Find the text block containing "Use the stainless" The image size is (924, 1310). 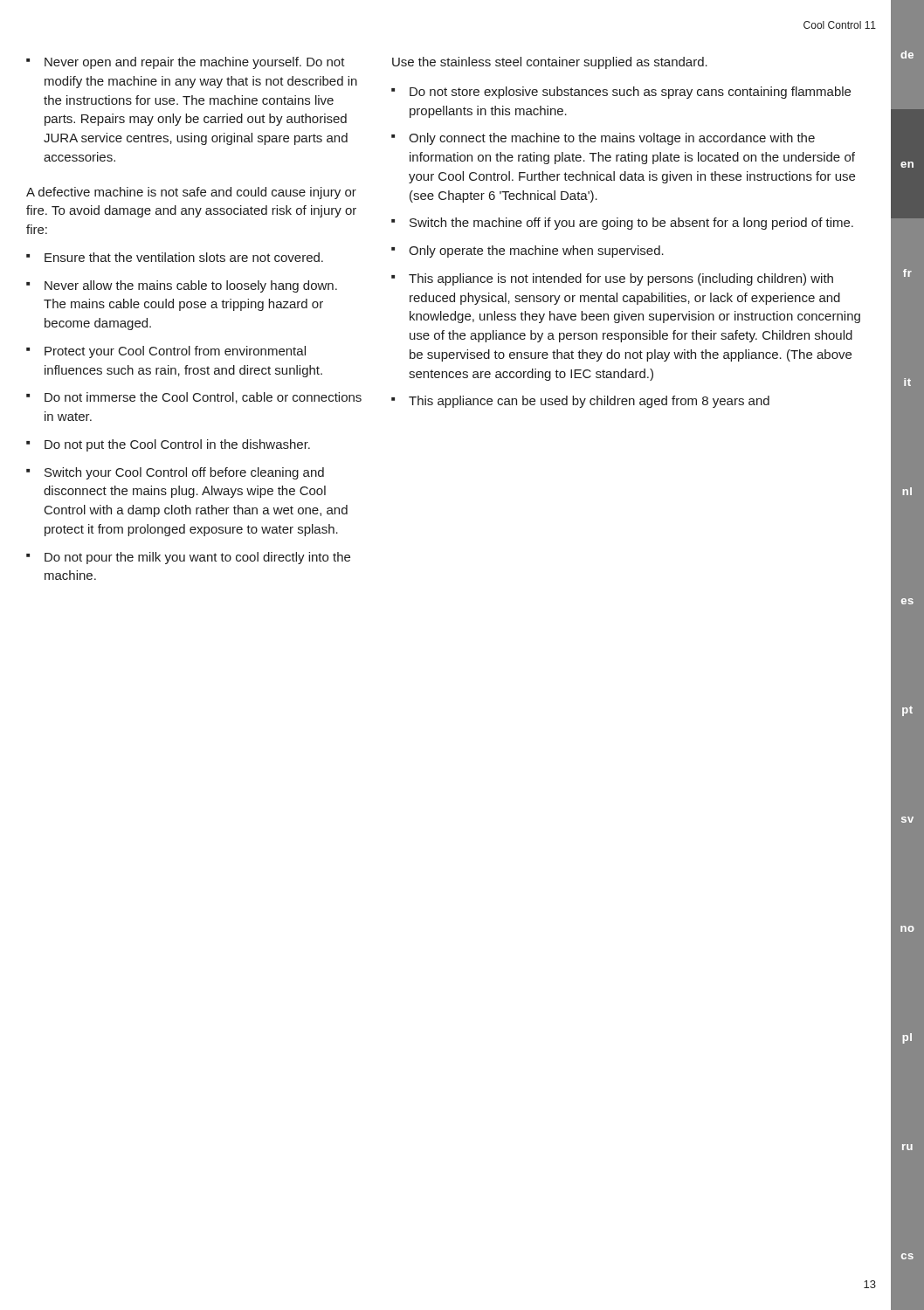[550, 62]
